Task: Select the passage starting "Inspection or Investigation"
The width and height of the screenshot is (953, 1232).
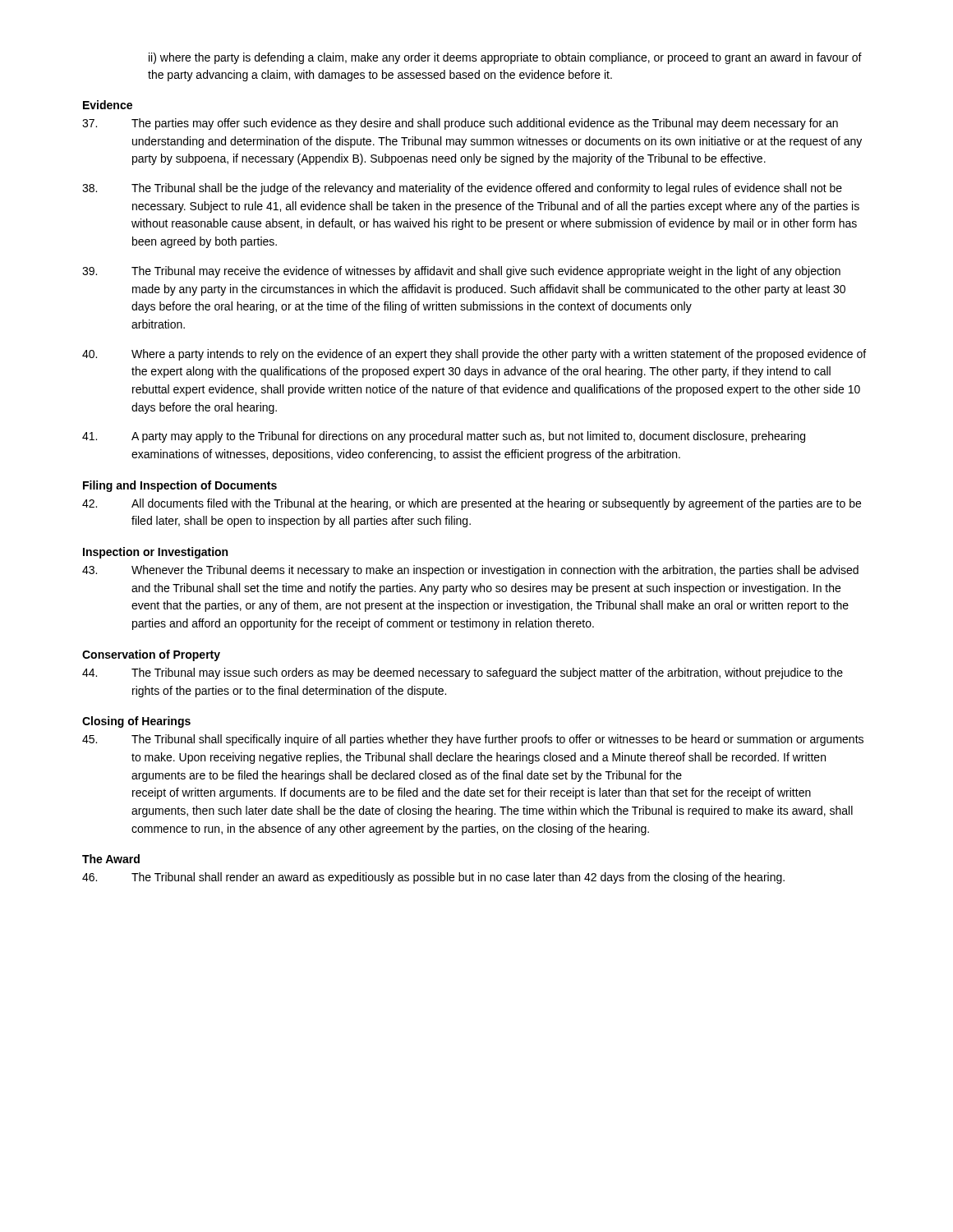Action: coord(155,552)
